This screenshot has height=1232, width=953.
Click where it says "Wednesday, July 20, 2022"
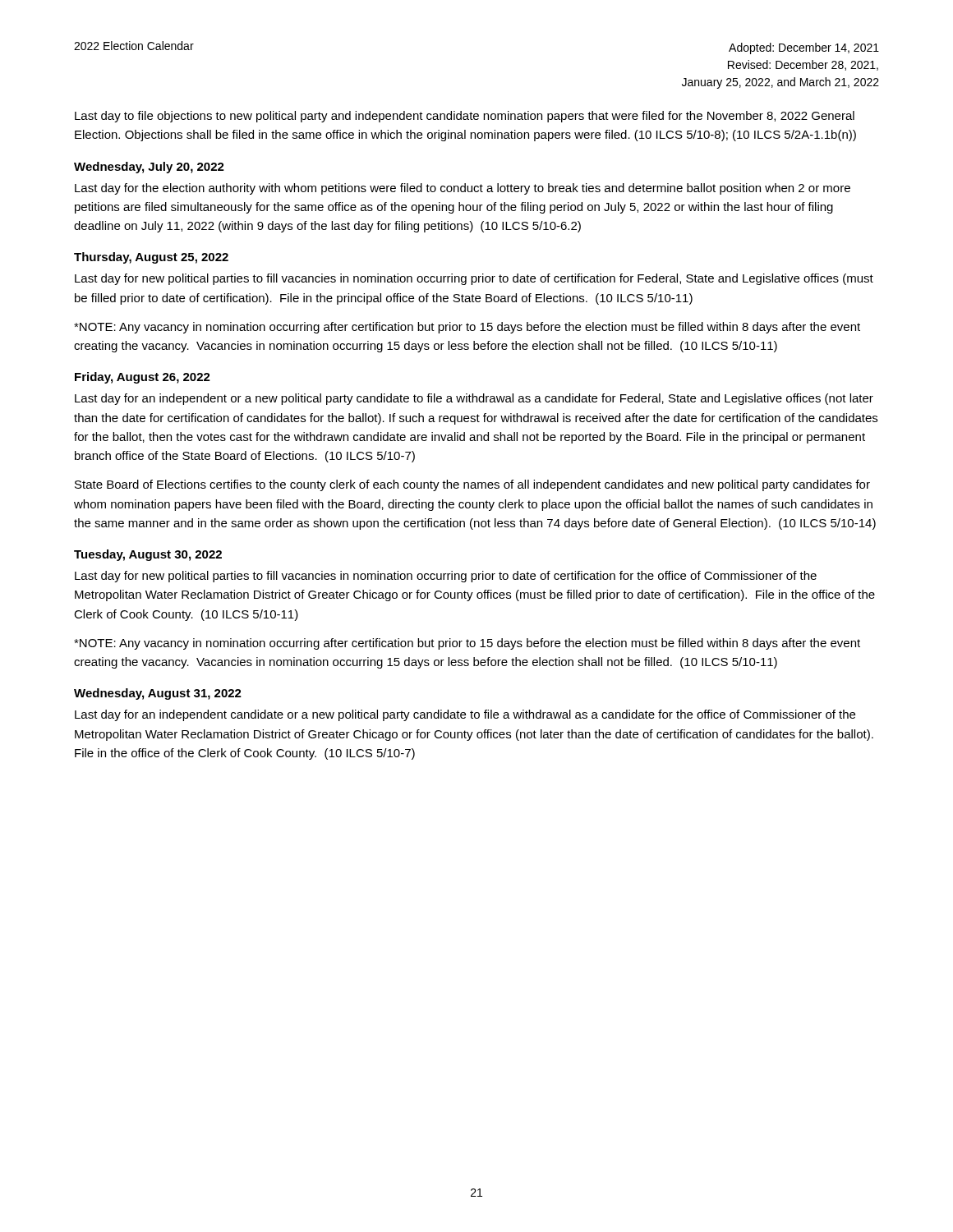click(149, 166)
